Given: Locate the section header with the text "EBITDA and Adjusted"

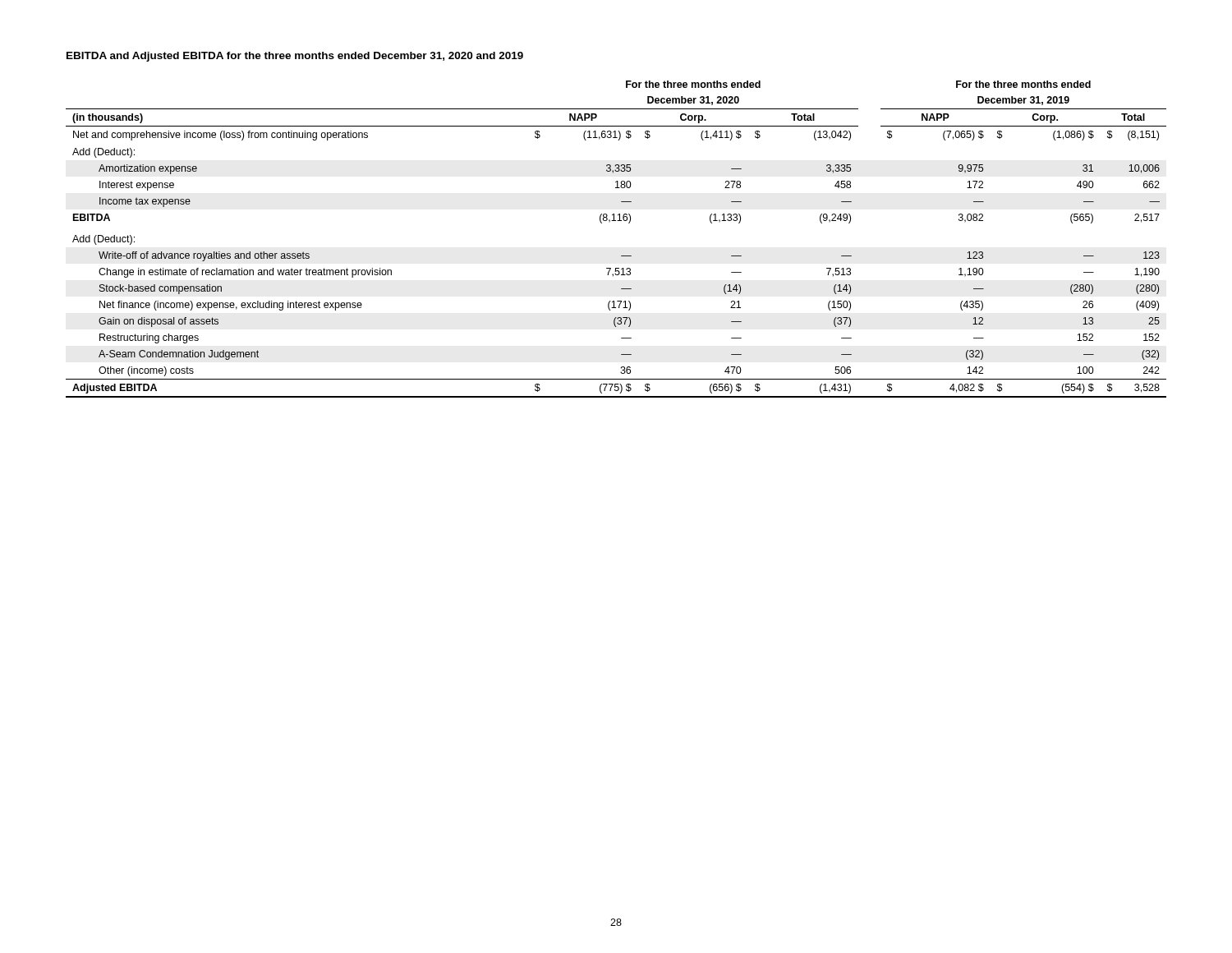Looking at the screenshot, I should click(295, 55).
